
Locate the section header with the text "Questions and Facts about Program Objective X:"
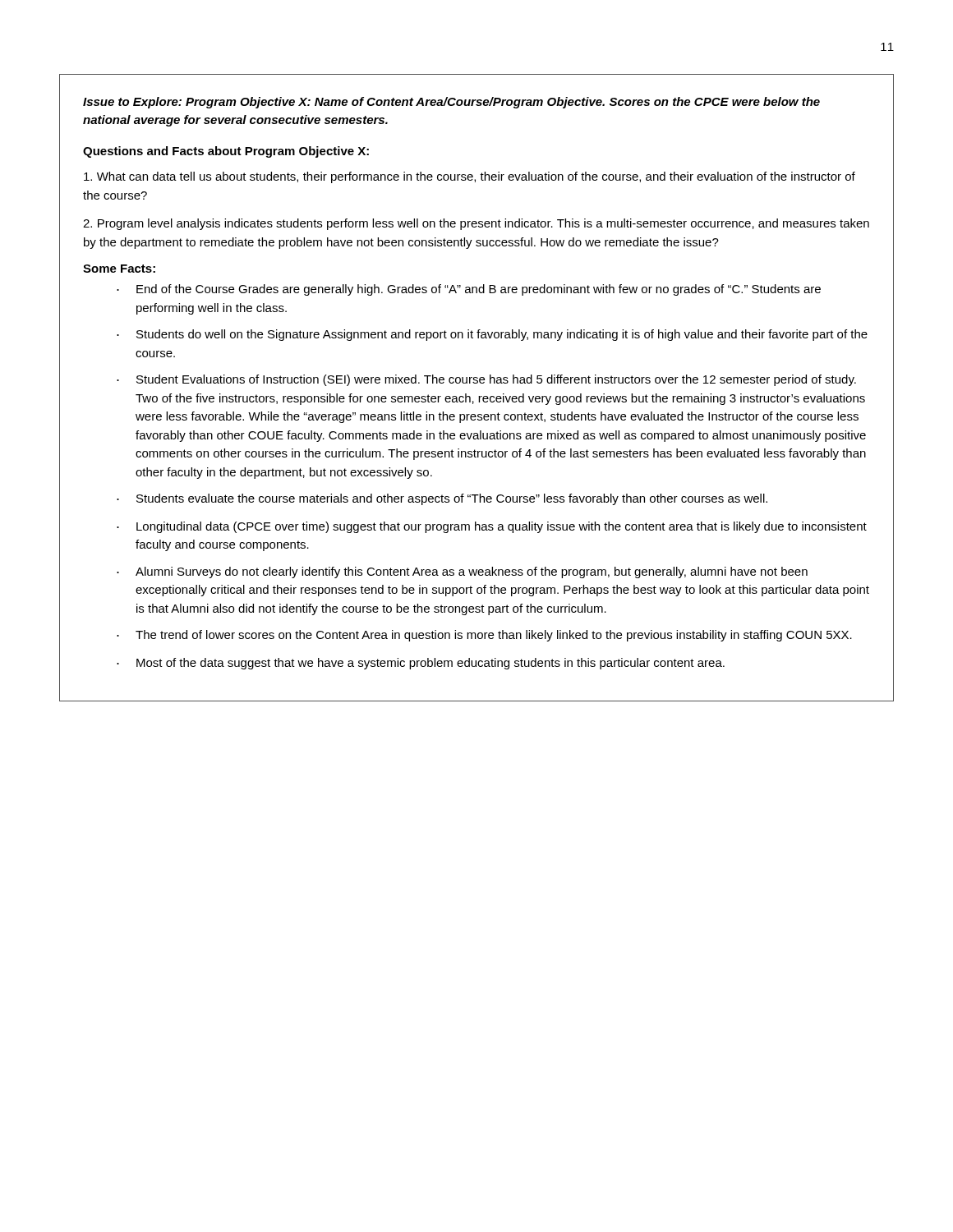(226, 150)
